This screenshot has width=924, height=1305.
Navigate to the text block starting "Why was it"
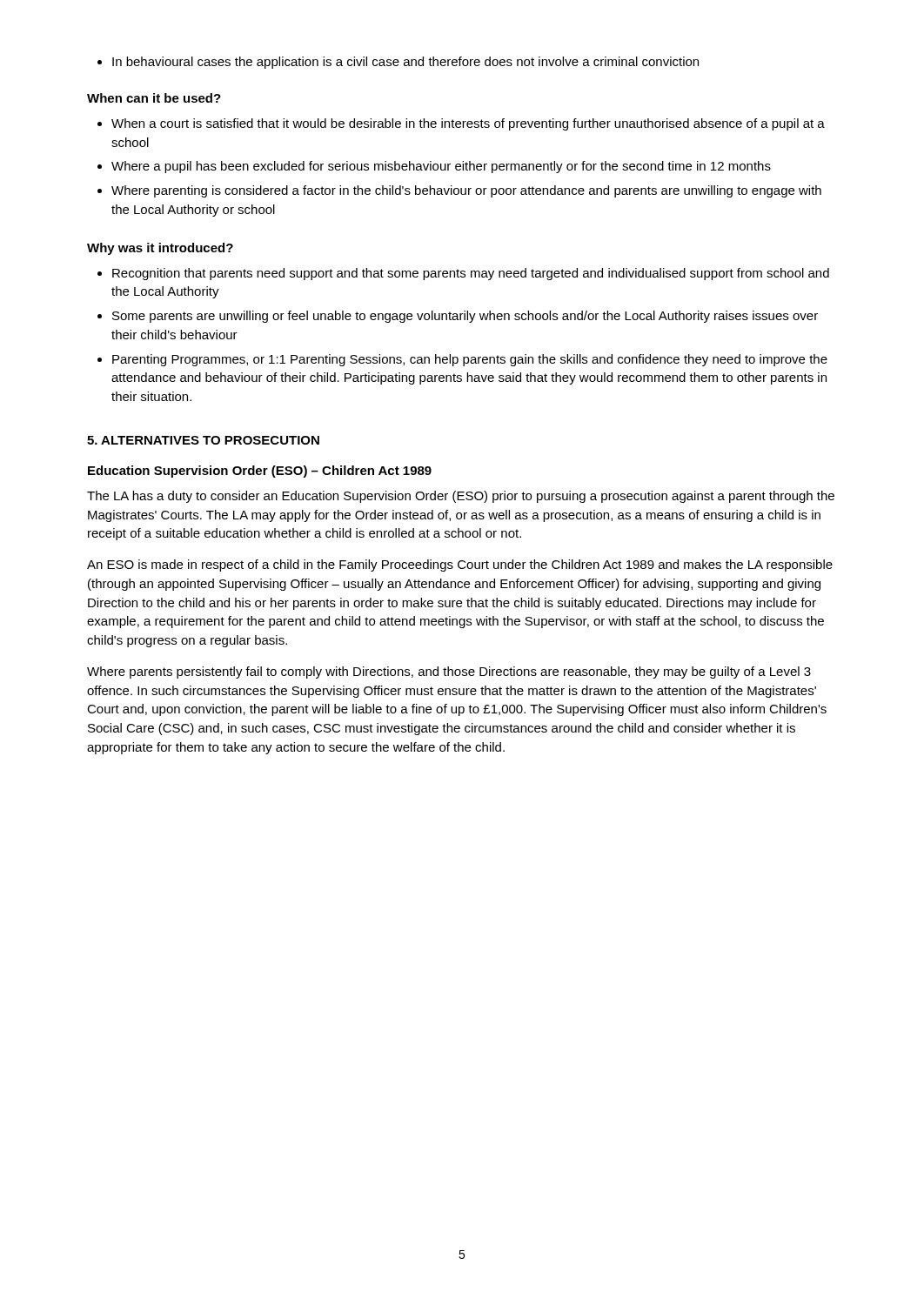click(x=160, y=247)
